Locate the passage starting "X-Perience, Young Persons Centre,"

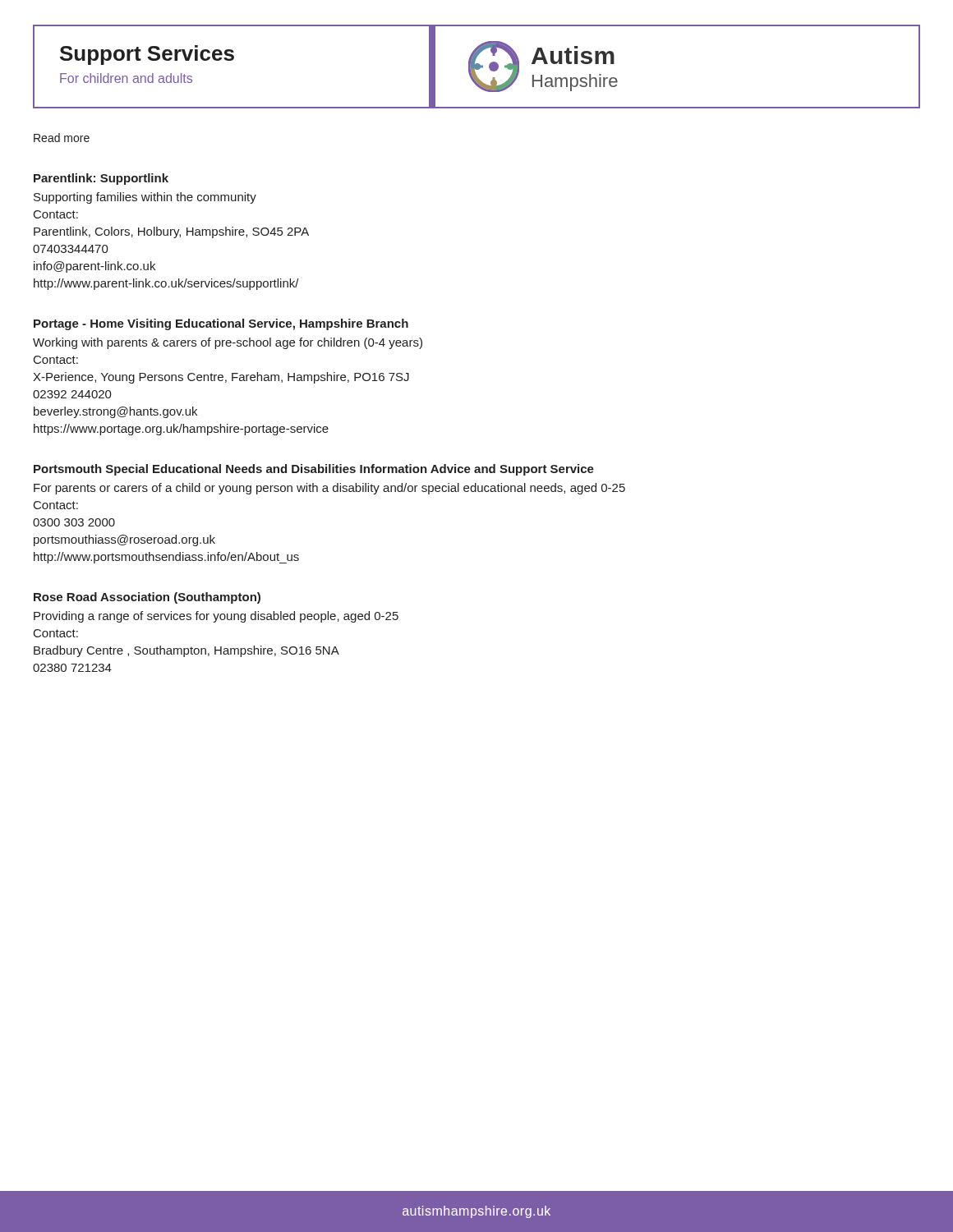221,377
